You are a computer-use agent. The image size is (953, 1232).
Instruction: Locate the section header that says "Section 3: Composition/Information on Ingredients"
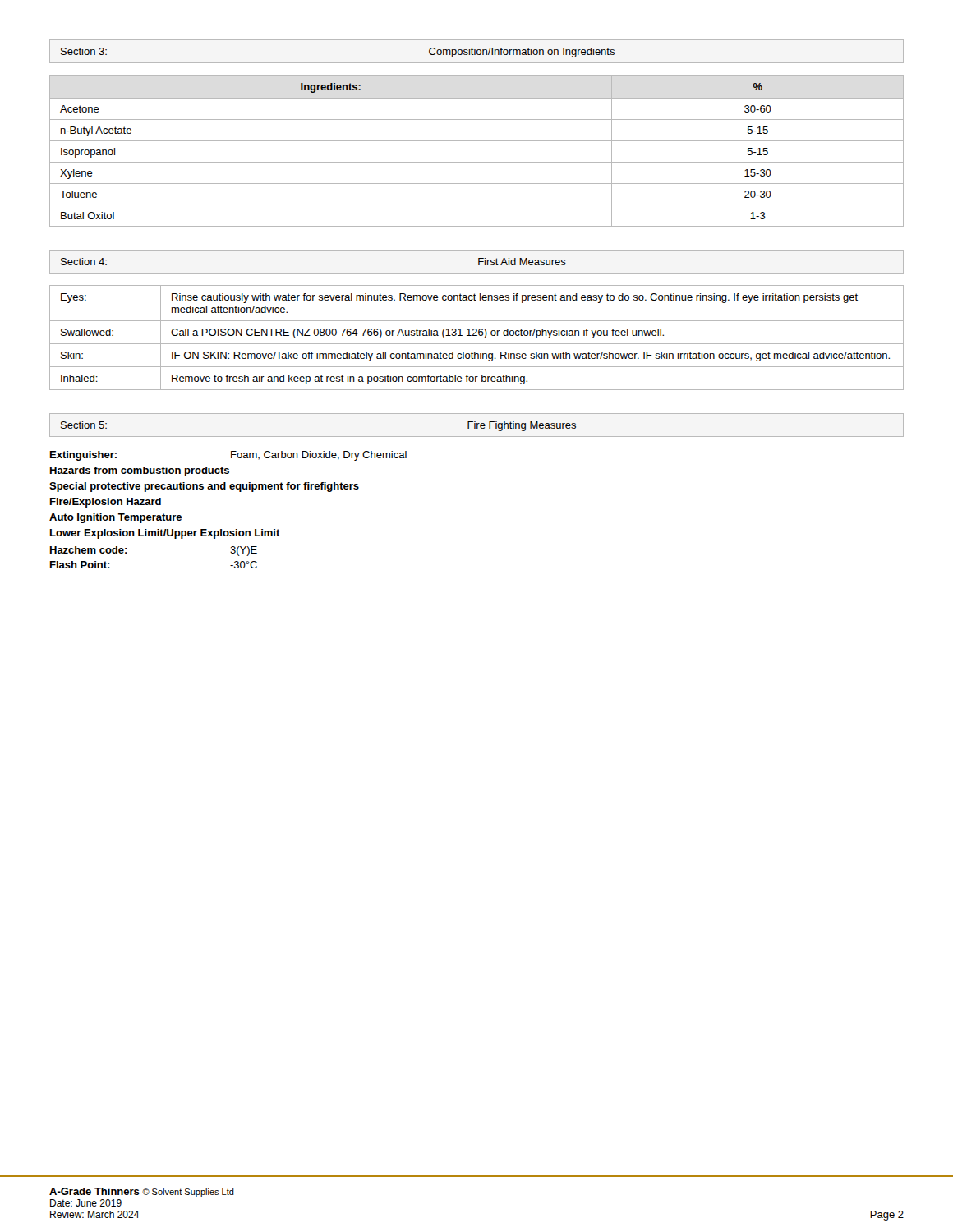pos(476,51)
